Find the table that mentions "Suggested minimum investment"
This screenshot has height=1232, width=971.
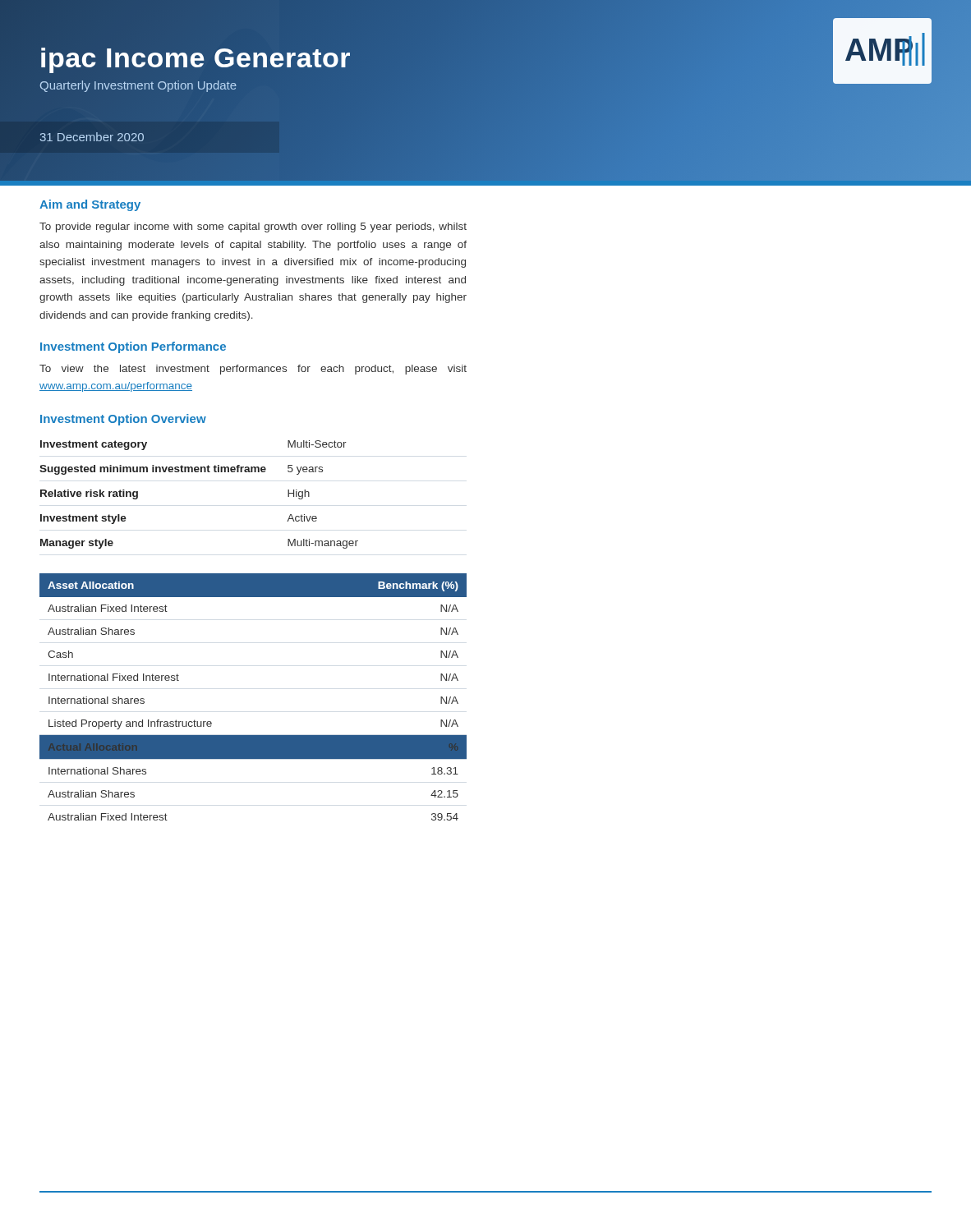click(253, 493)
